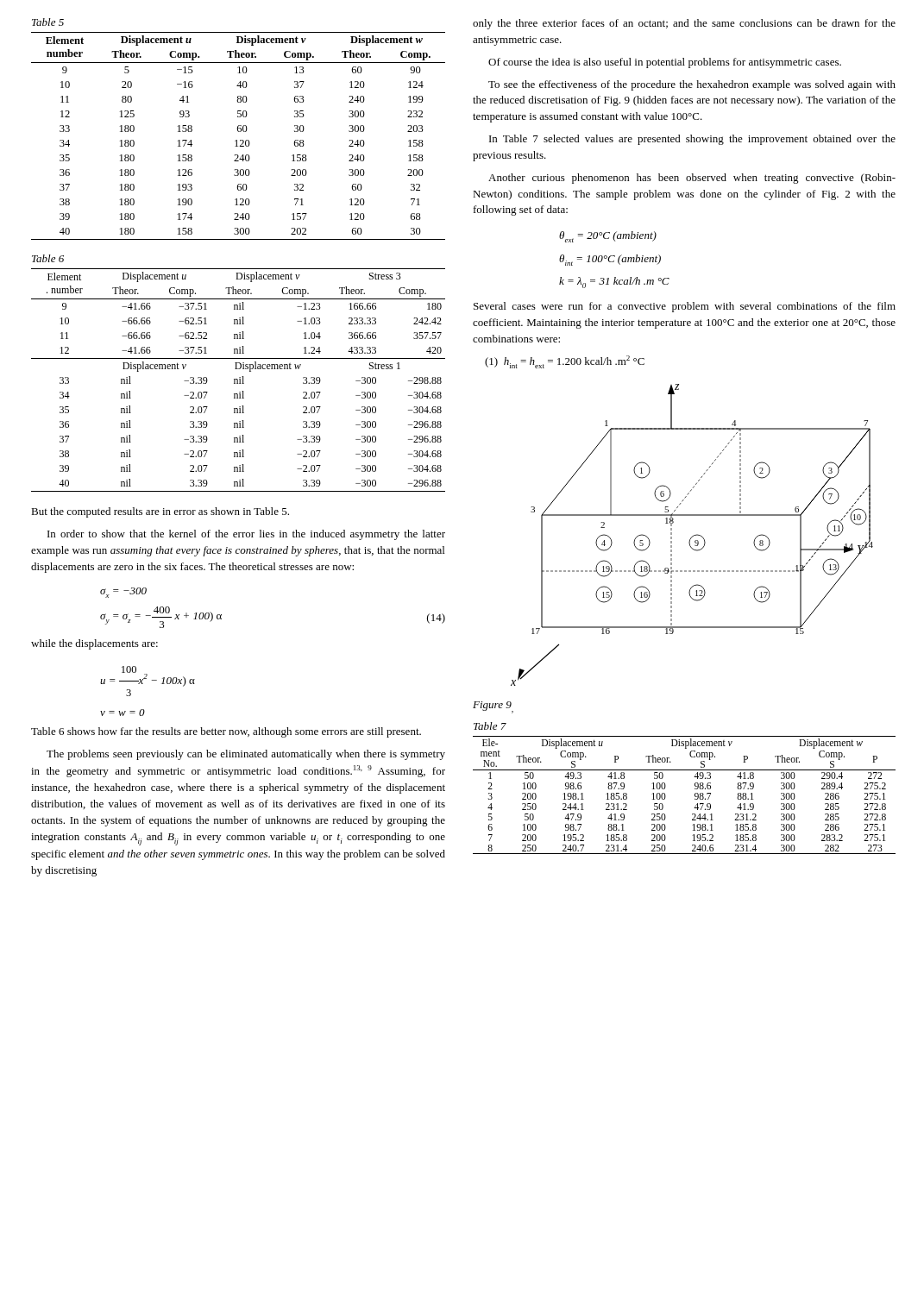Click on the text block that says "Several cases were run for"
This screenshot has width=924, height=1294.
[684, 322]
